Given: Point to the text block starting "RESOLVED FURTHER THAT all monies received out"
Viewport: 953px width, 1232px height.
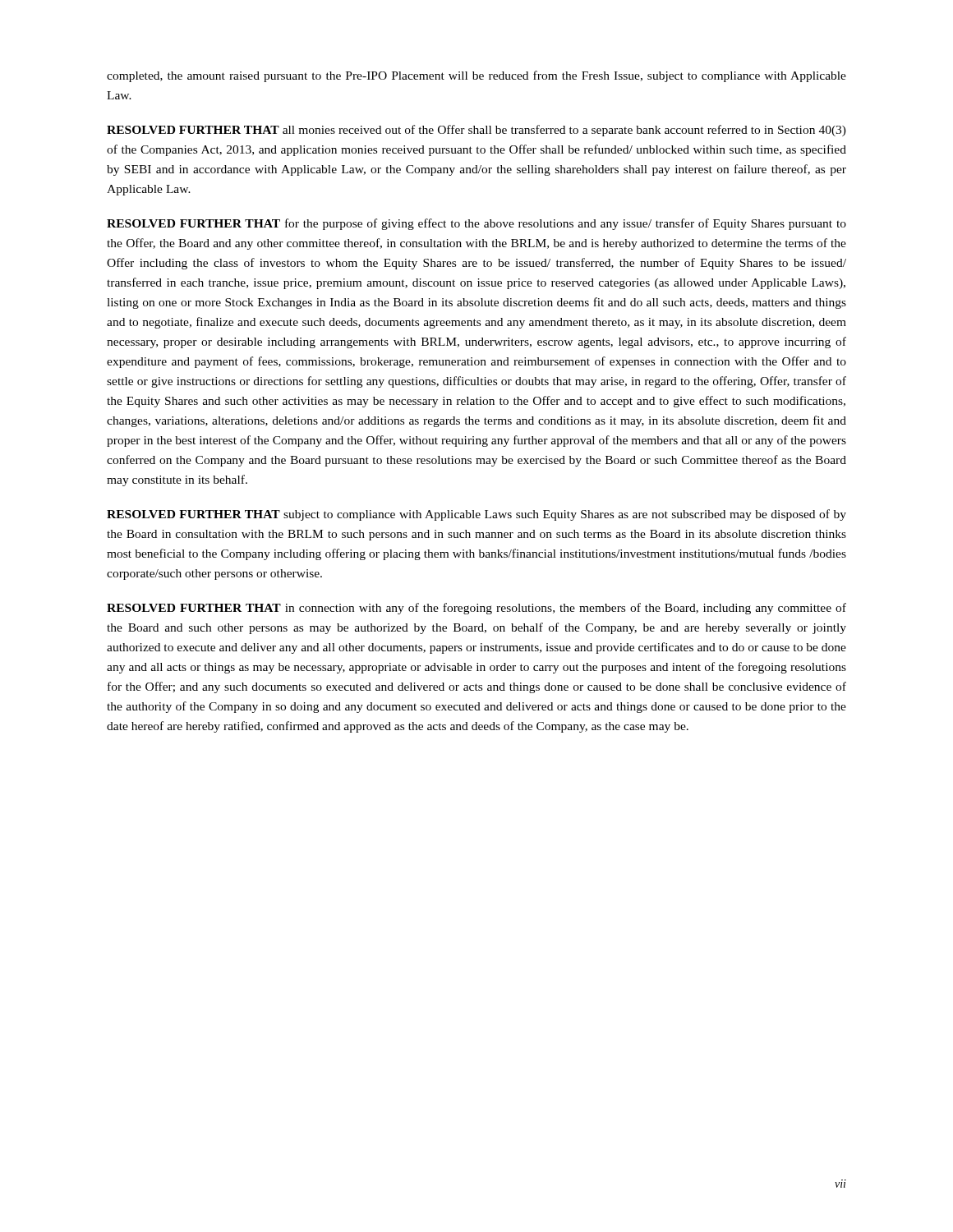Looking at the screenshot, I should (476, 159).
